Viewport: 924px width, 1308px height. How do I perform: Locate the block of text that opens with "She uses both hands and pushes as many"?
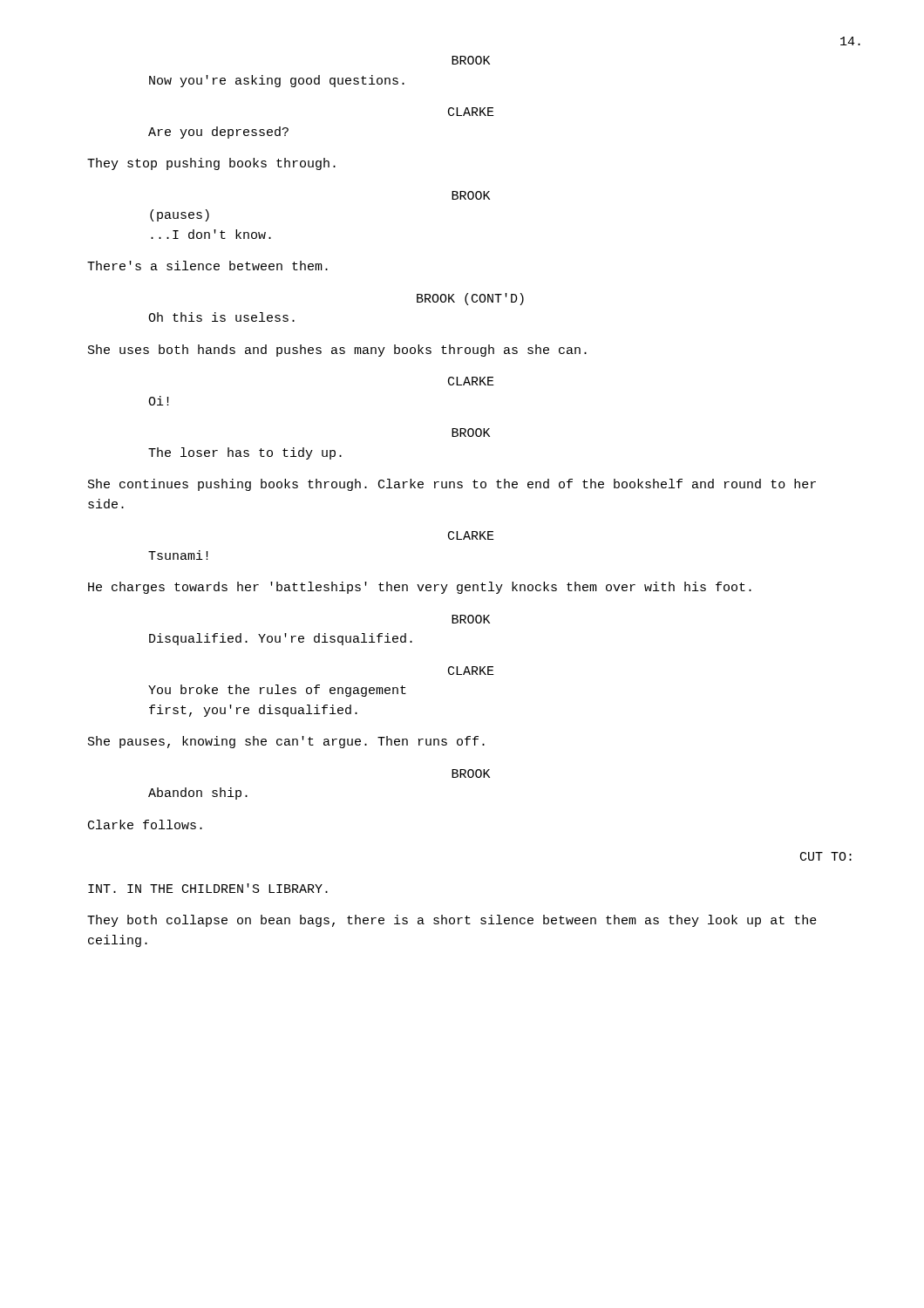[338, 351]
